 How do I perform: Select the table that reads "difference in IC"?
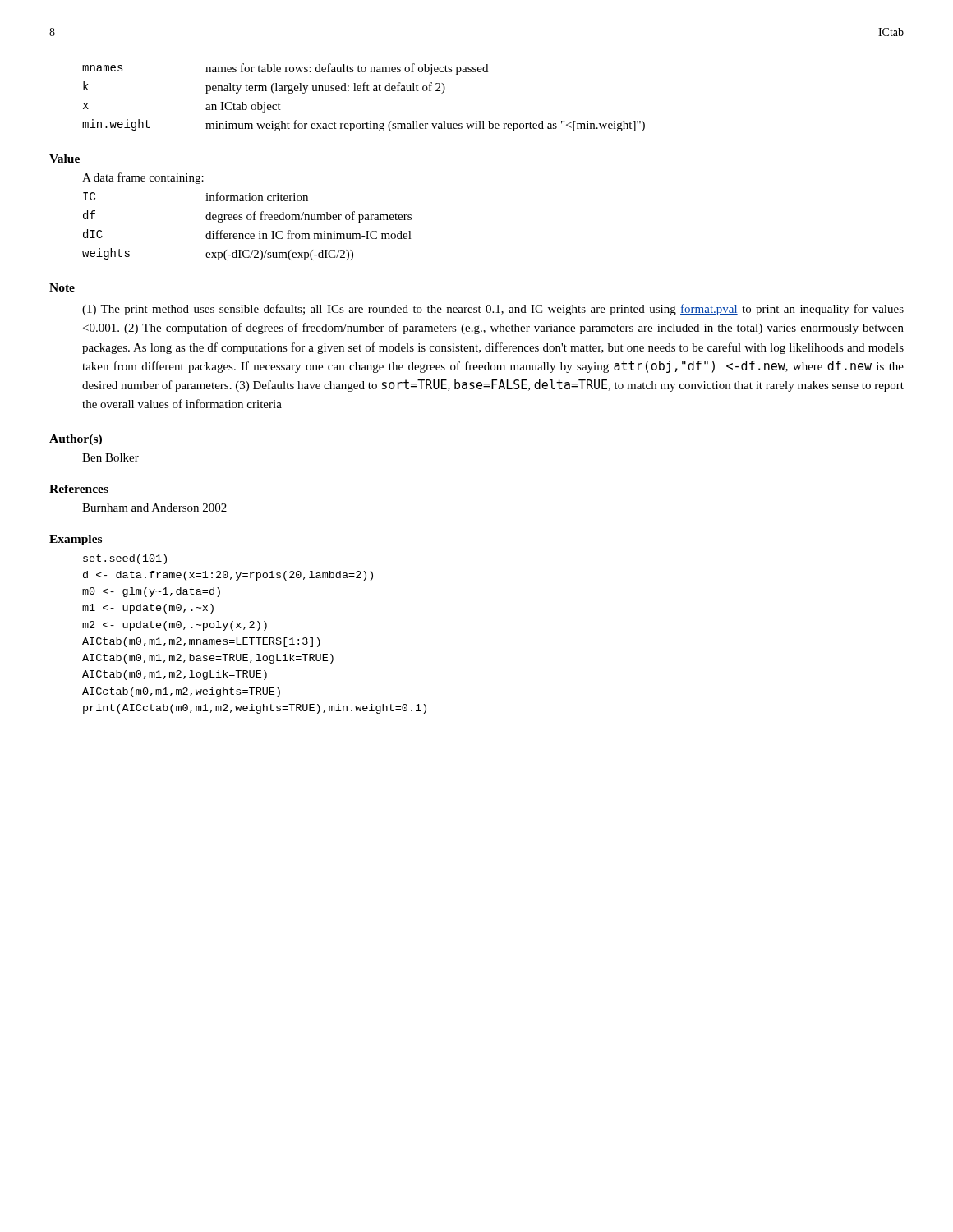(x=476, y=226)
